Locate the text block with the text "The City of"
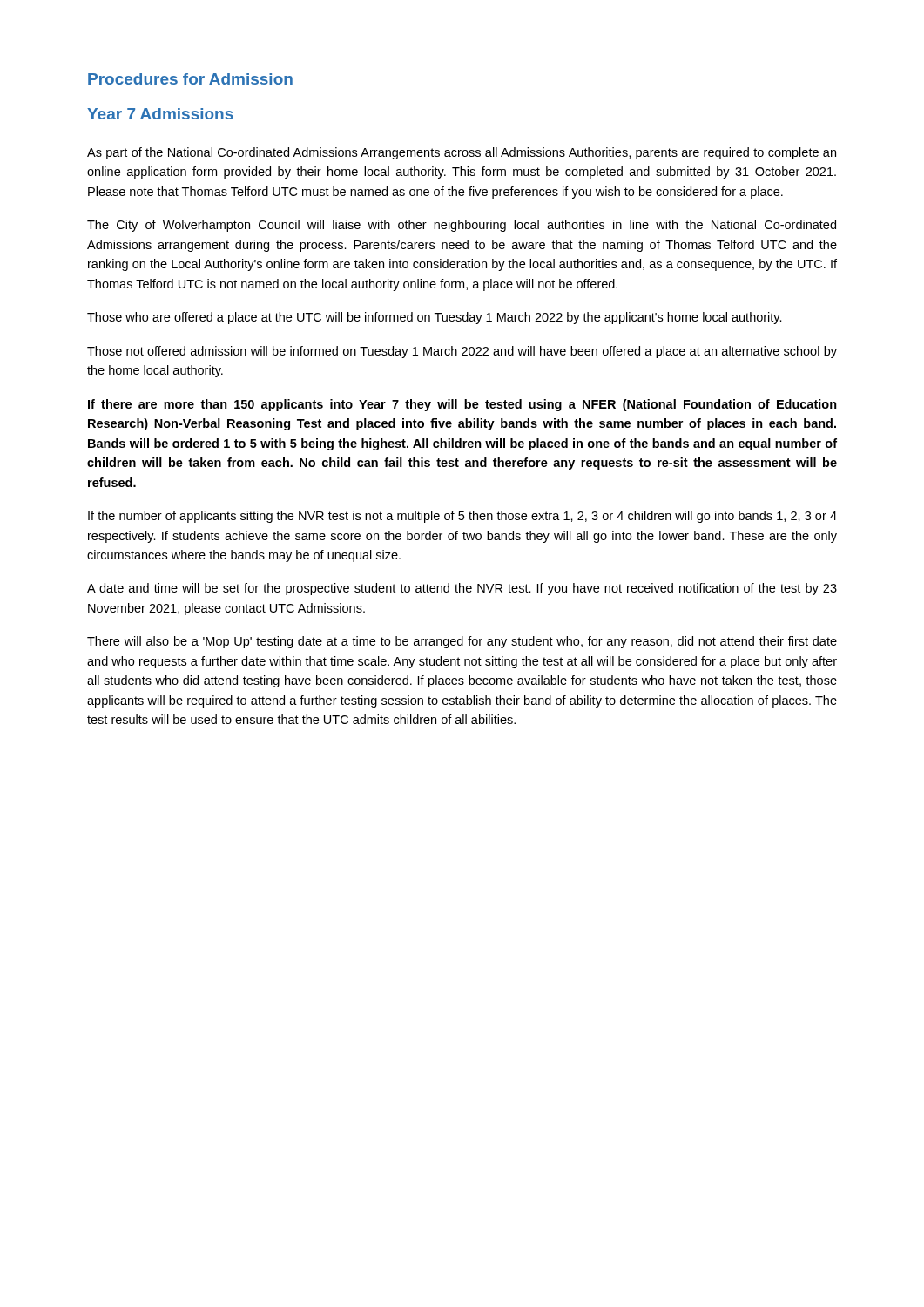924x1307 pixels. (x=462, y=254)
